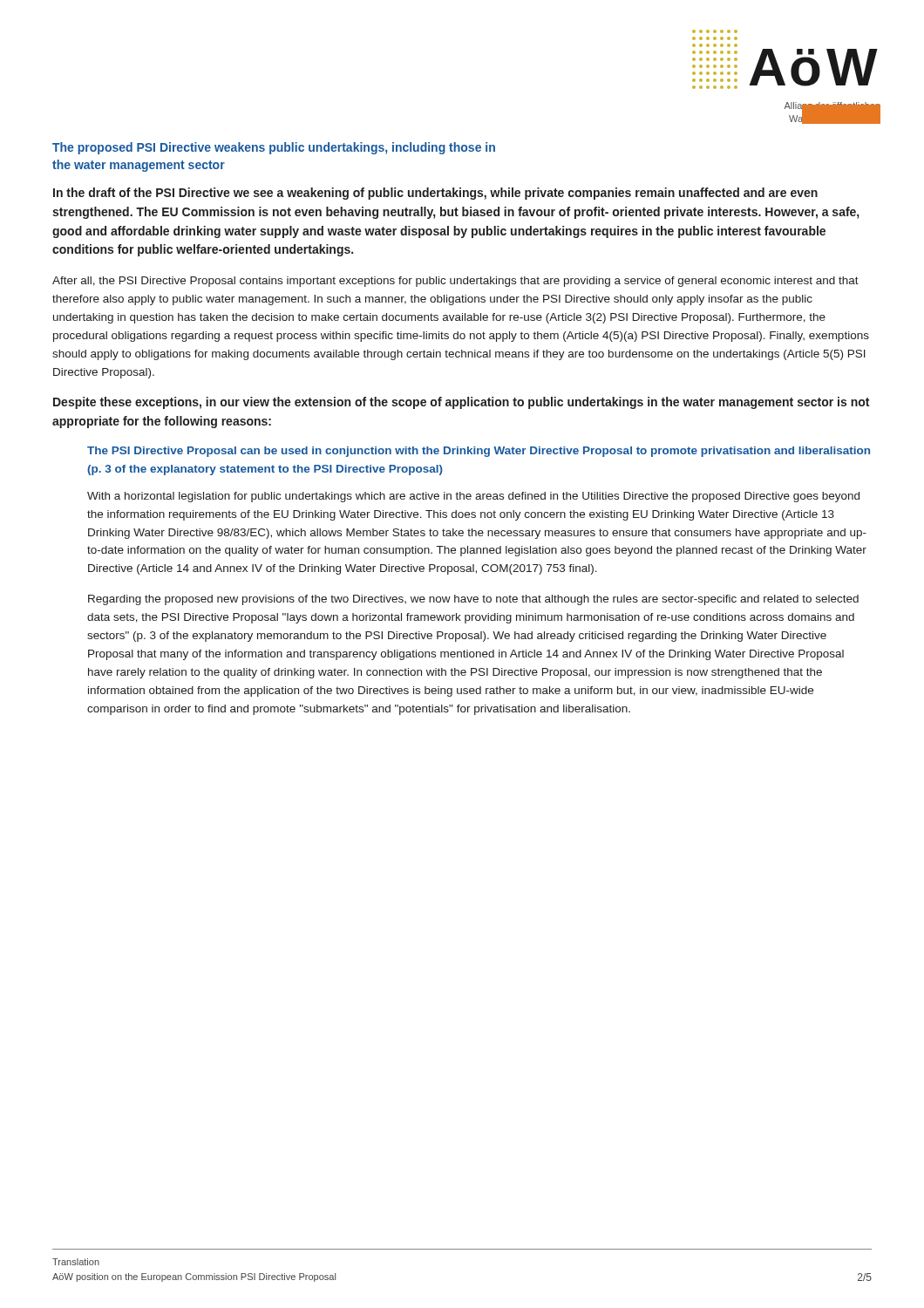Select the text block containing "Regarding the proposed new provisions of"
The width and height of the screenshot is (924, 1308).
(473, 654)
